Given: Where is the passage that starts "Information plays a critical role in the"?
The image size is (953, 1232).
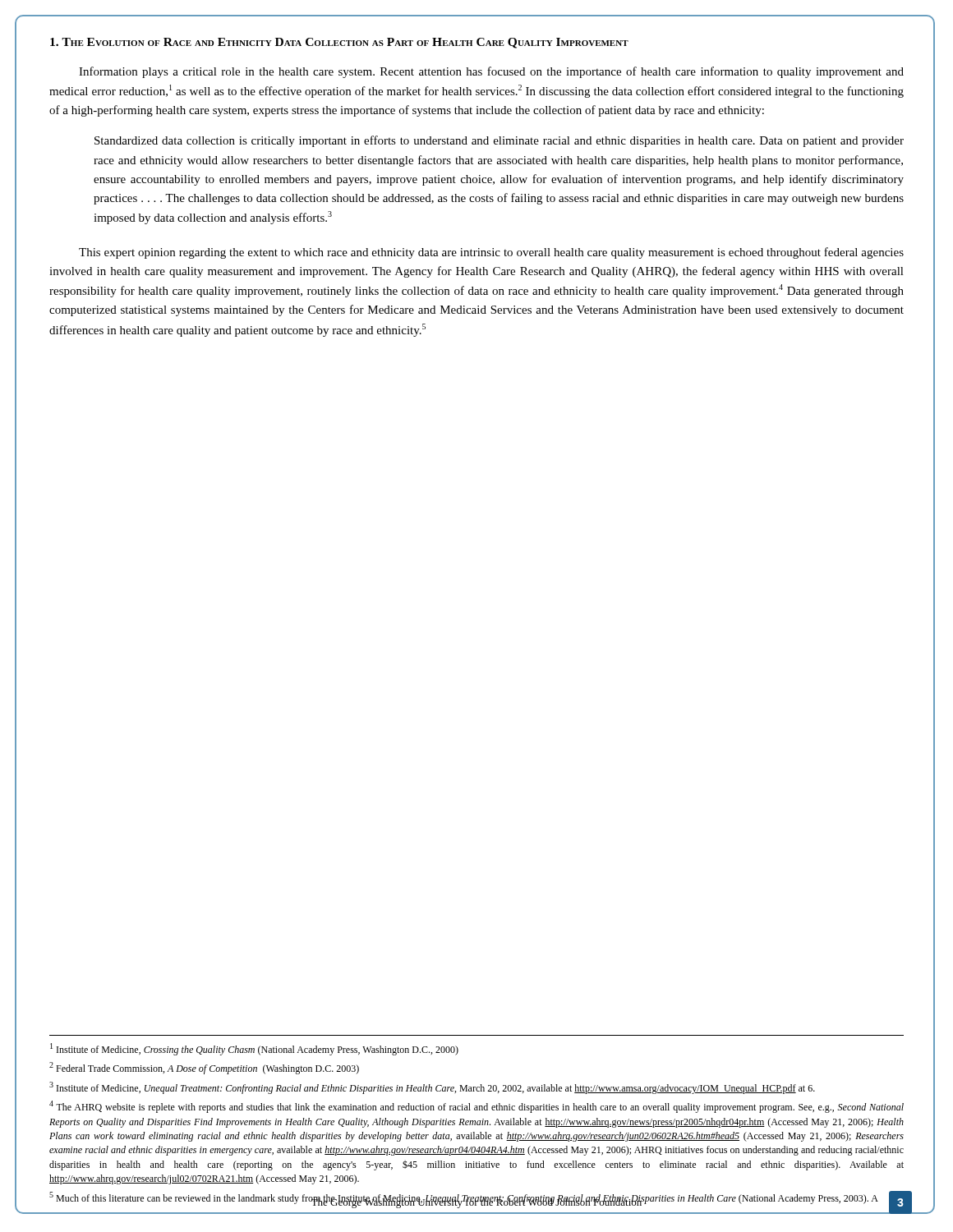Looking at the screenshot, I should 476,91.
